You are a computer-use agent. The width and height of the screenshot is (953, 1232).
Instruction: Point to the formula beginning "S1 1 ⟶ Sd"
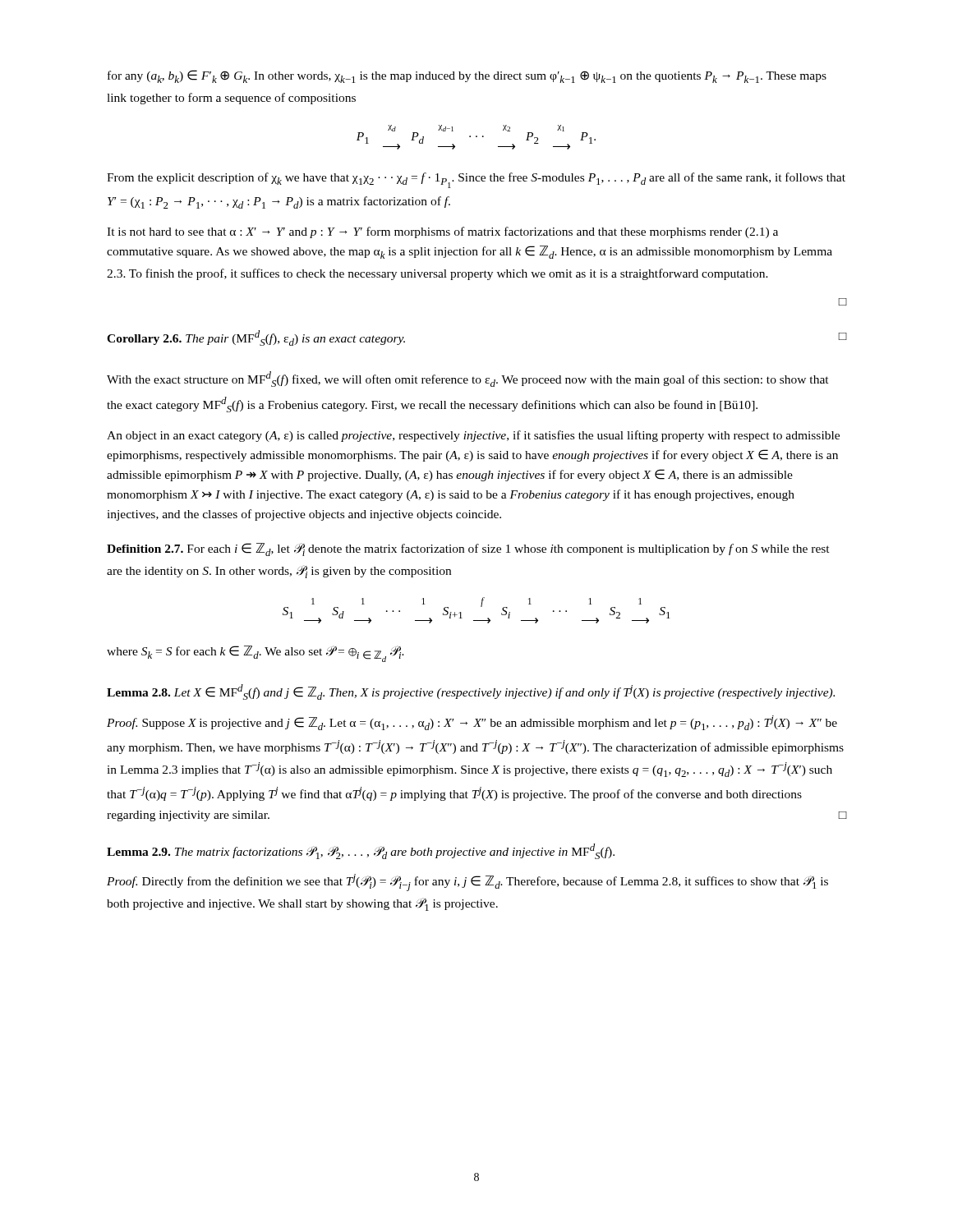[476, 612]
